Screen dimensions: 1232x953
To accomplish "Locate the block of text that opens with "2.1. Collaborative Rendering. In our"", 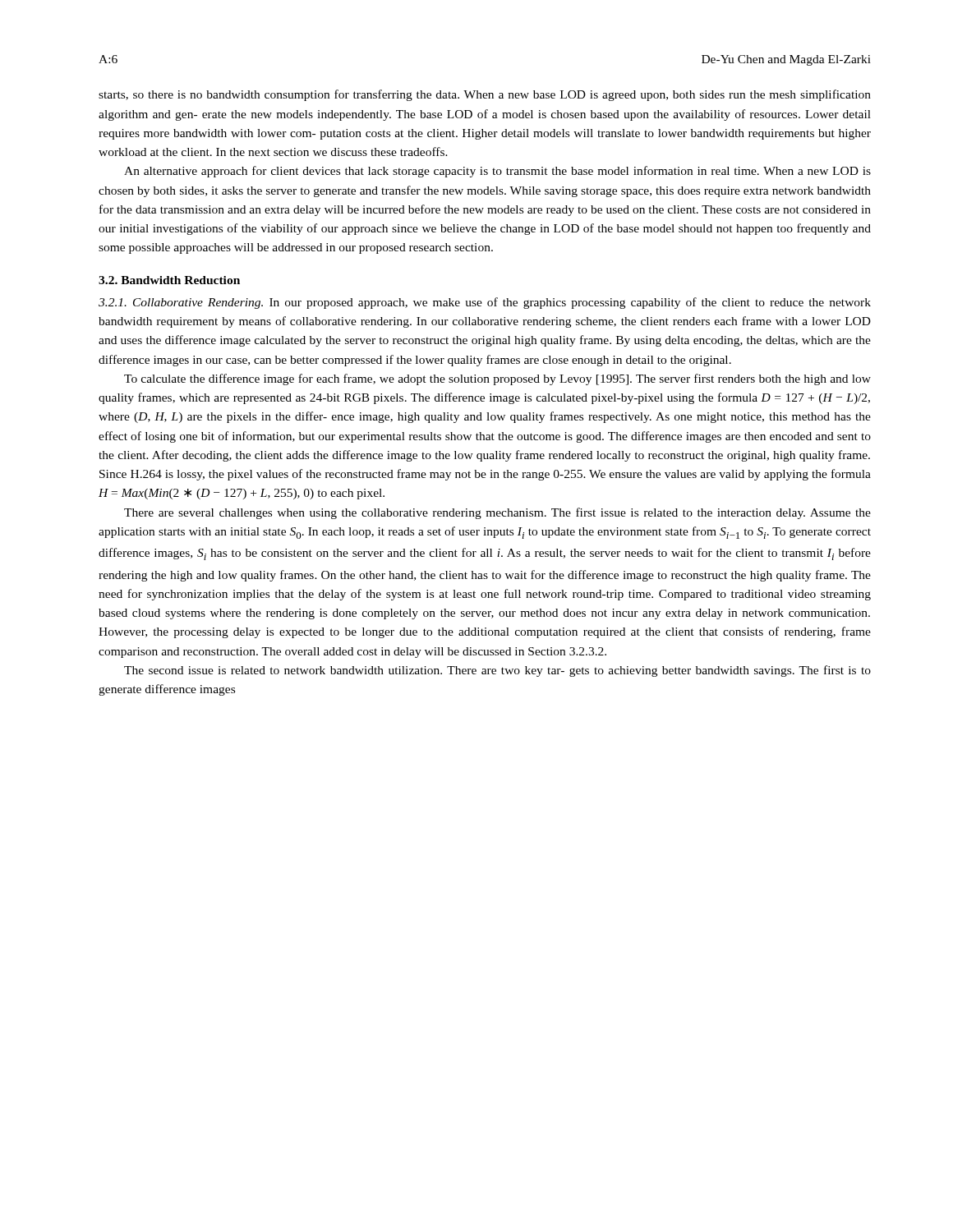I will pos(485,330).
